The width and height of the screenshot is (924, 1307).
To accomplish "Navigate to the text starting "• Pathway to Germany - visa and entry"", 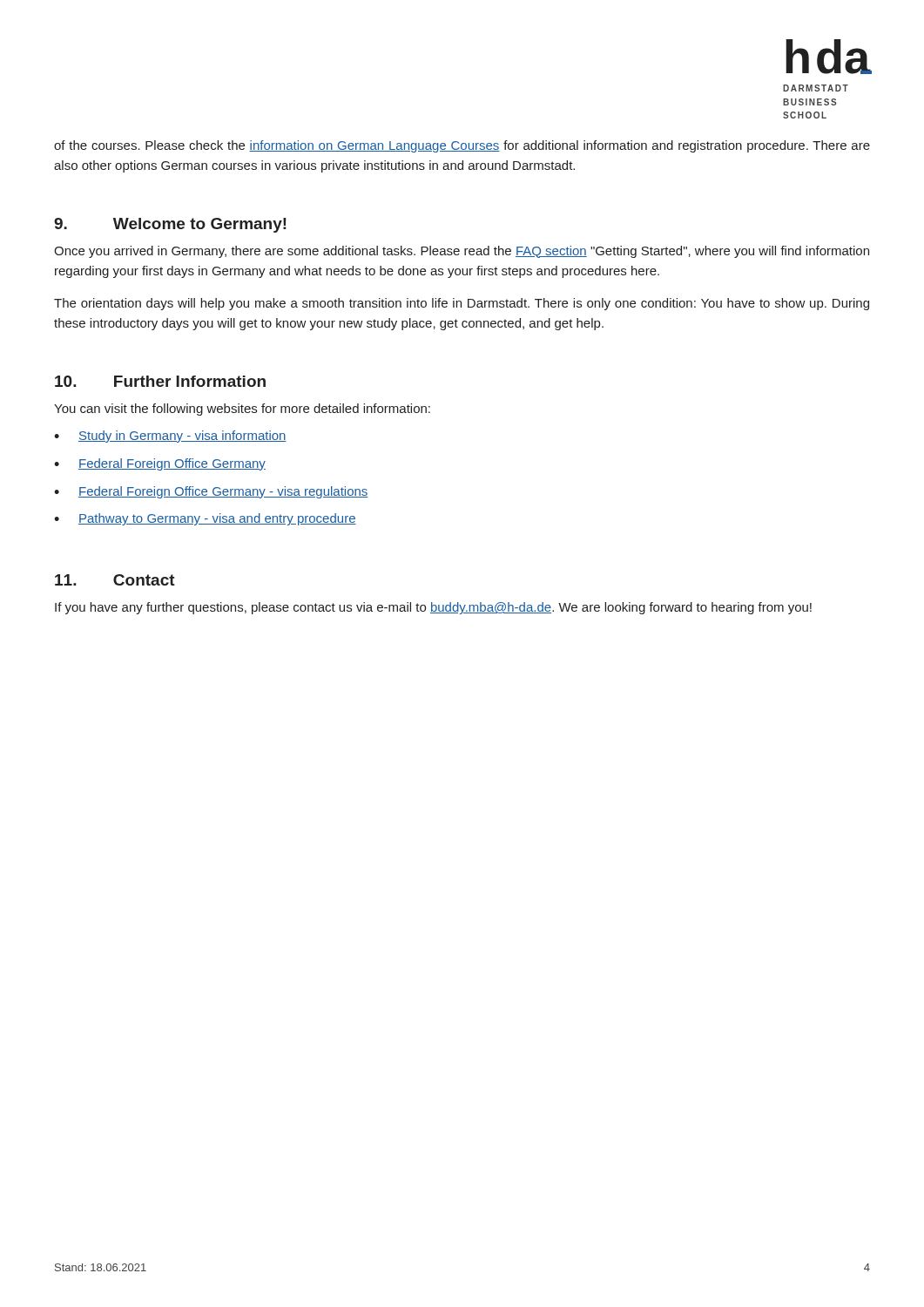I will pyautogui.click(x=205, y=520).
